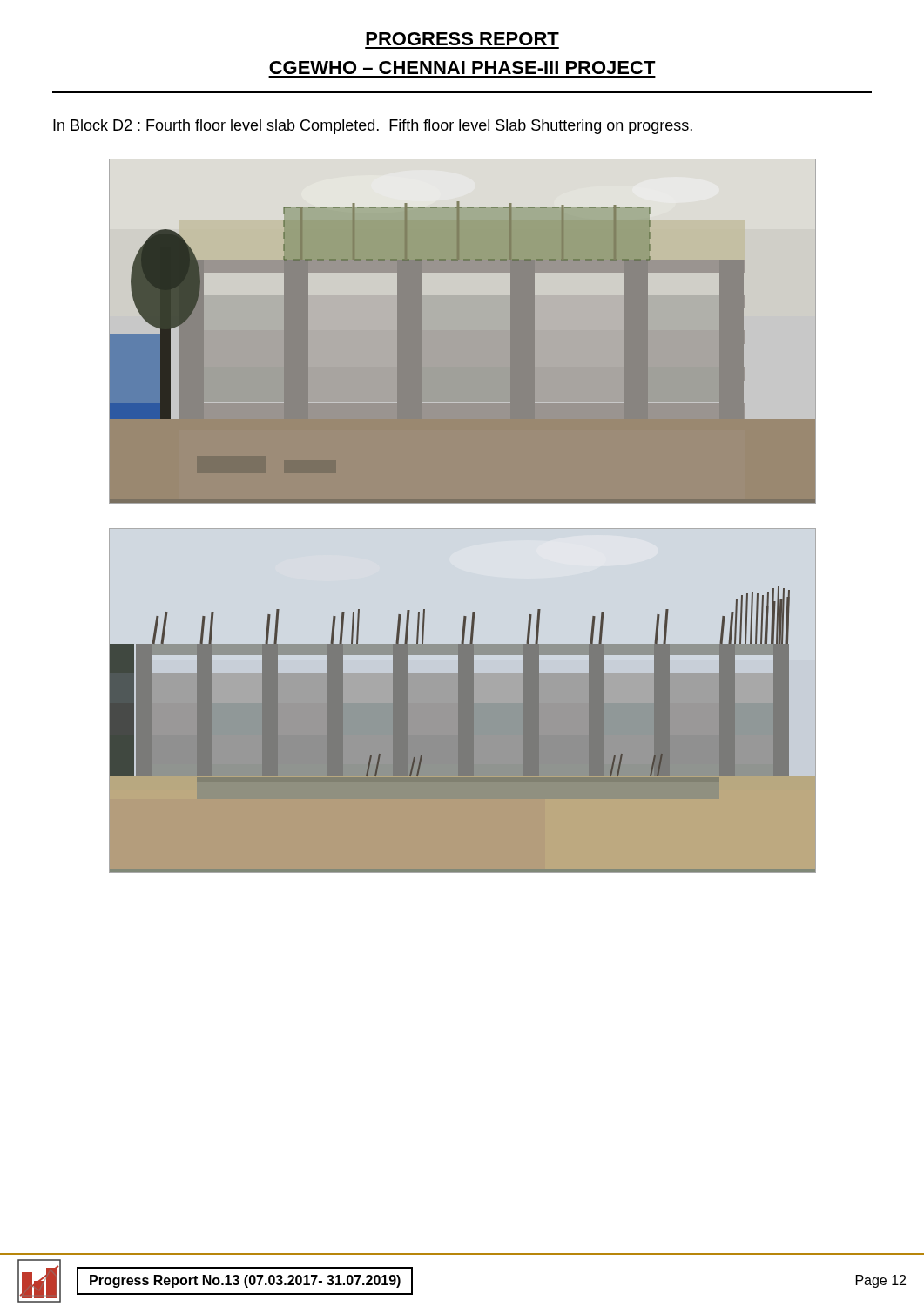924x1307 pixels.
Task: Click the title that begins "PROGRESS REPORTCGEWHO –"
Action: click(x=462, y=53)
